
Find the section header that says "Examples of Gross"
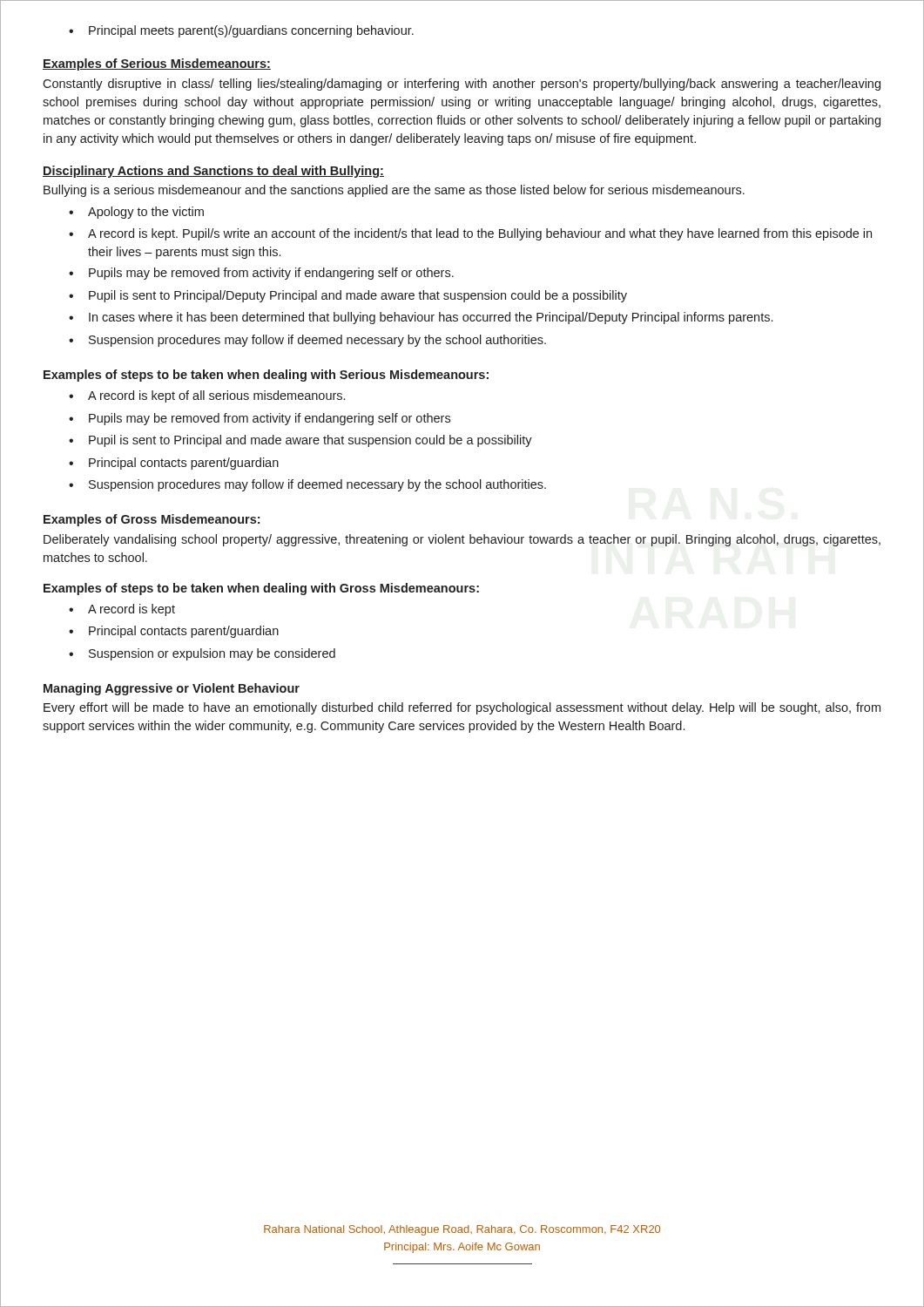coord(152,520)
